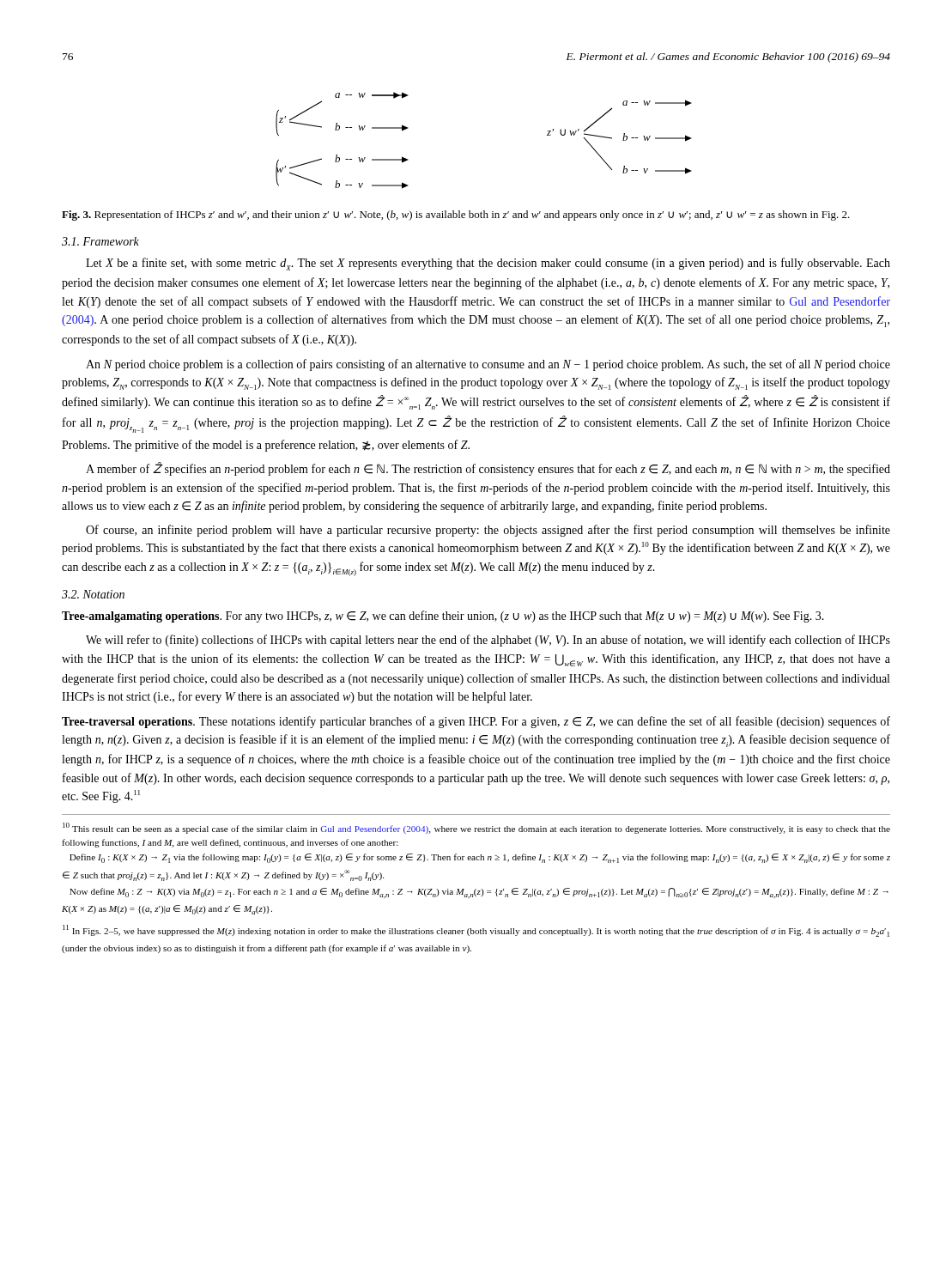Image resolution: width=952 pixels, height=1288 pixels.
Task: Click on the text block that says "Let X be a finite set, with"
Action: 476,301
